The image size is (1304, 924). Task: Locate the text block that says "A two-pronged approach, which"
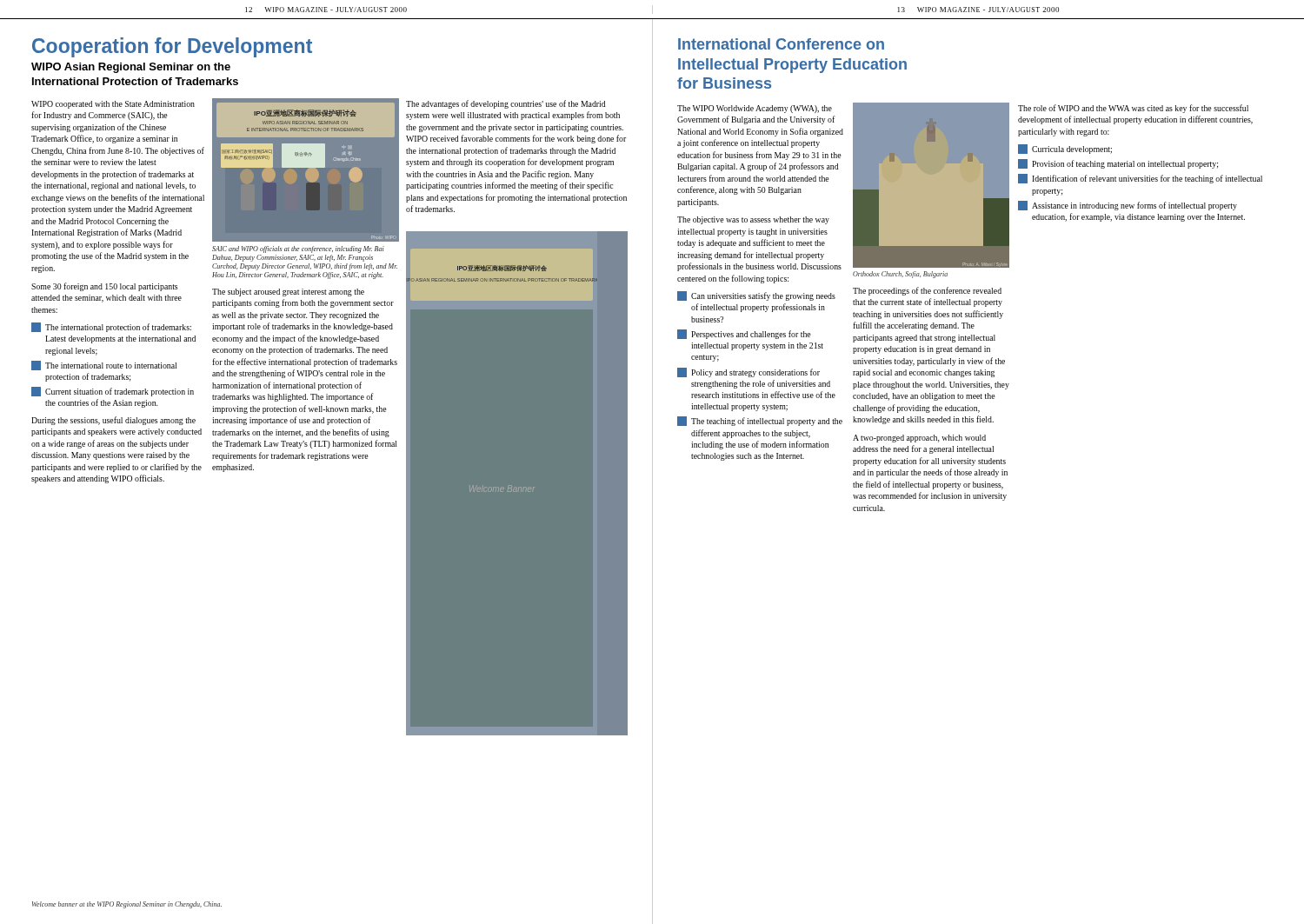tap(930, 473)
